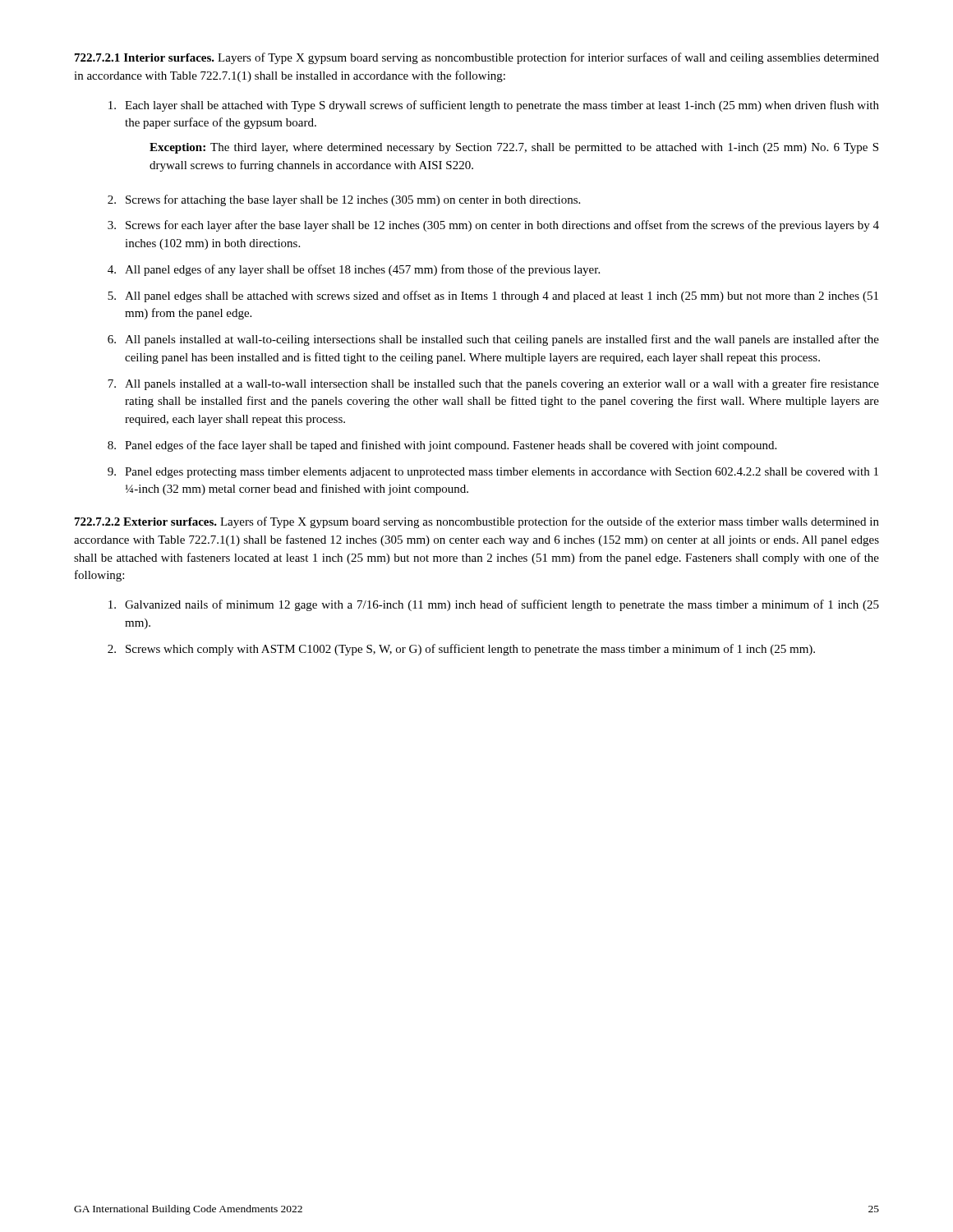Locate the list item with the text "2. Screws which comply"
Viewport: 953px width, 1232px height.
485,649
